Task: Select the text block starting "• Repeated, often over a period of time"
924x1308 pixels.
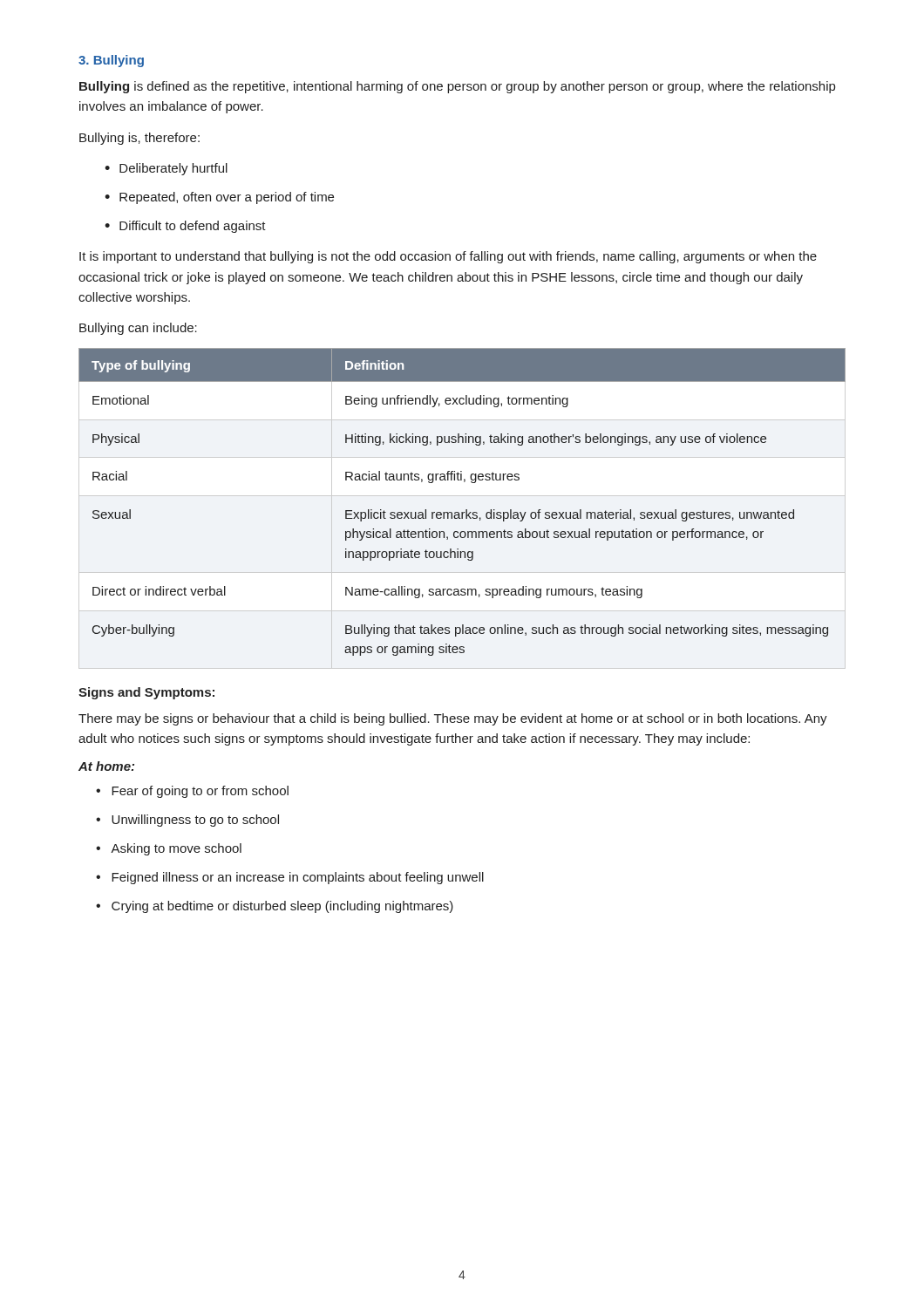Action: coord(220,198)
